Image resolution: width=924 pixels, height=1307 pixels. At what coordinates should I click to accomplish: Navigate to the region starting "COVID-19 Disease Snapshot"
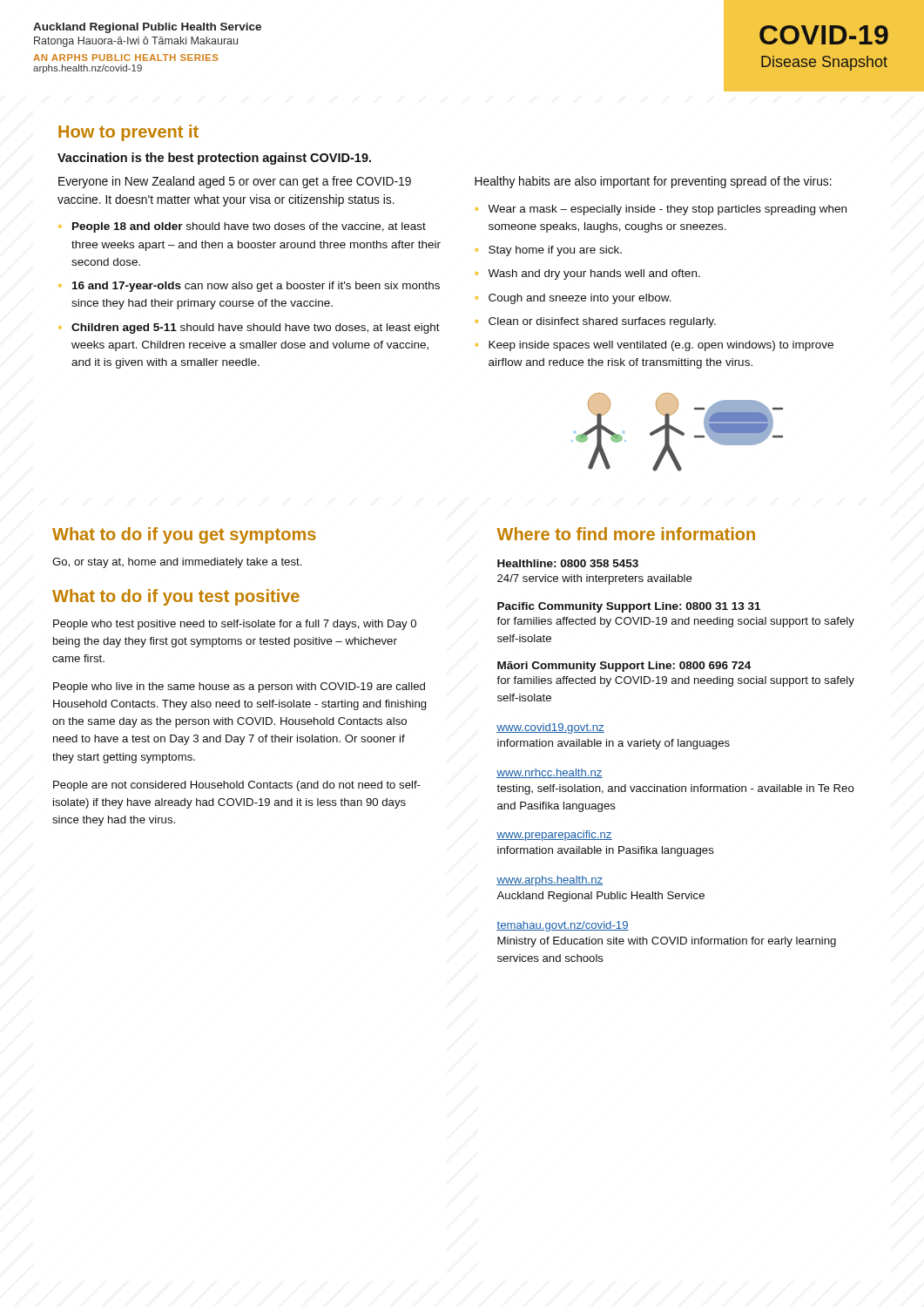pos(824,45)
